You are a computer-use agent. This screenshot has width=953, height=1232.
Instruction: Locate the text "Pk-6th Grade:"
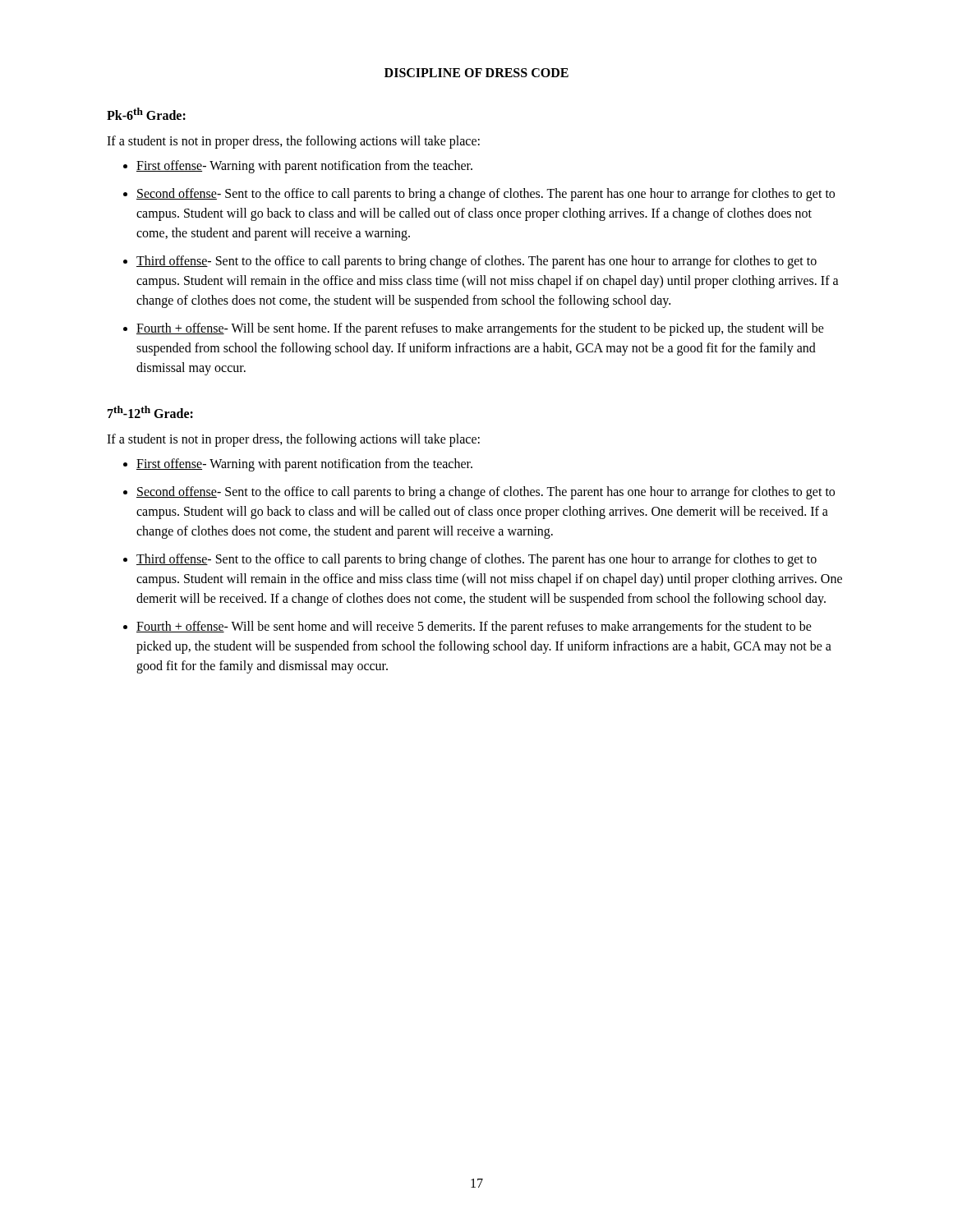point(147,114)
